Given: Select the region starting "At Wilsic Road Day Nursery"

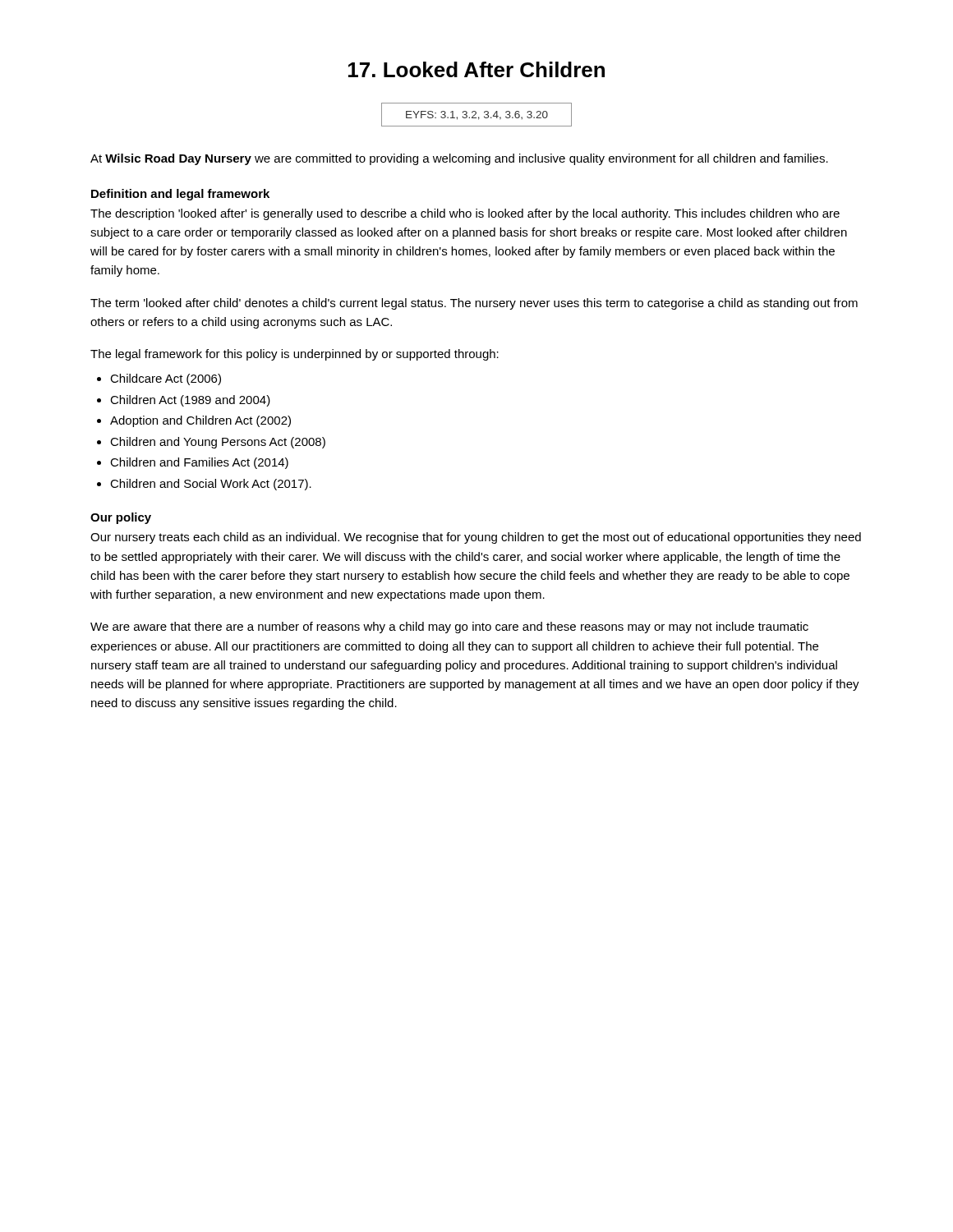Looking at the screenshot, I should point(459,158).
